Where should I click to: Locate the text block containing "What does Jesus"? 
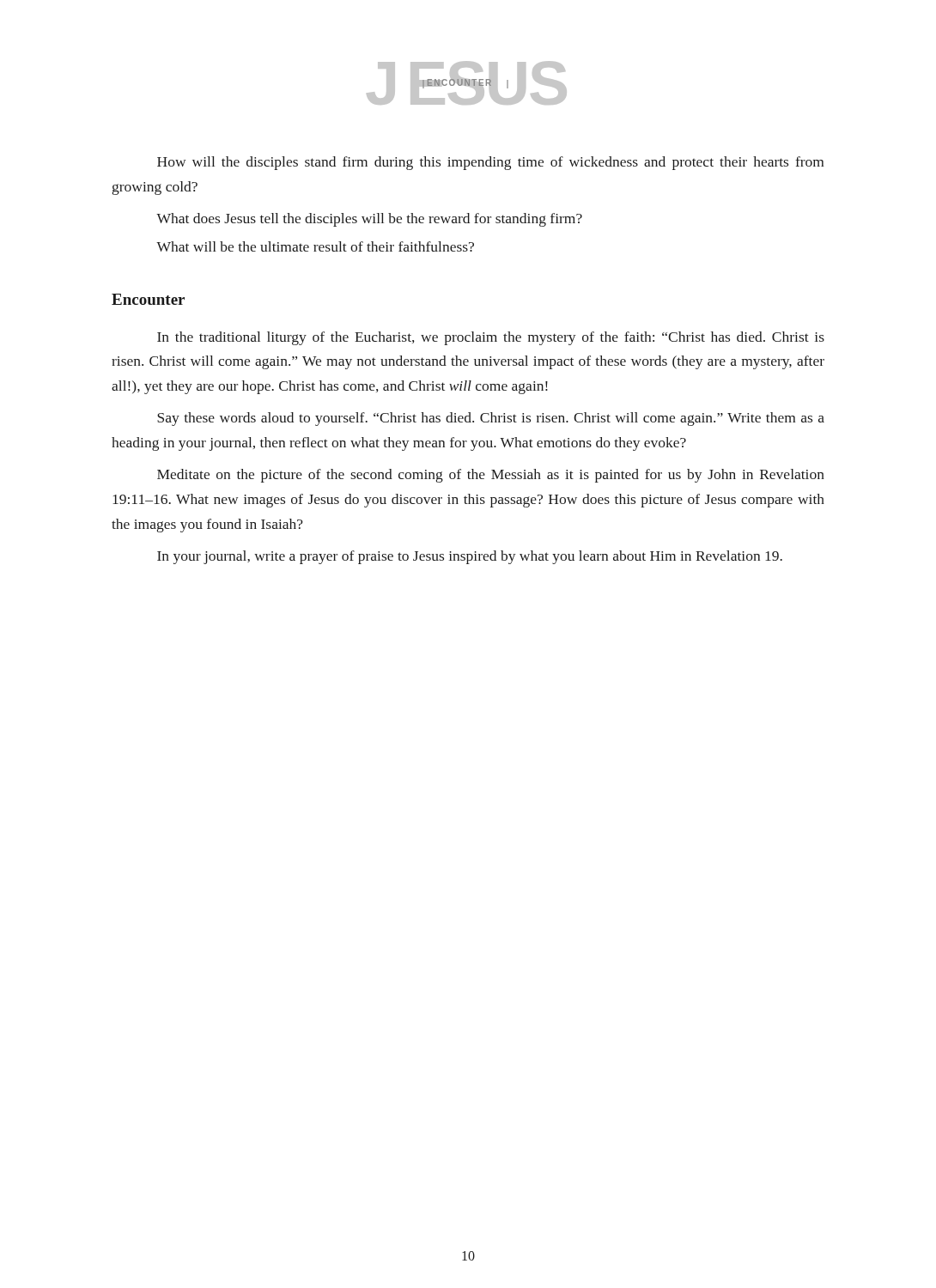click(x=370, y=218)
